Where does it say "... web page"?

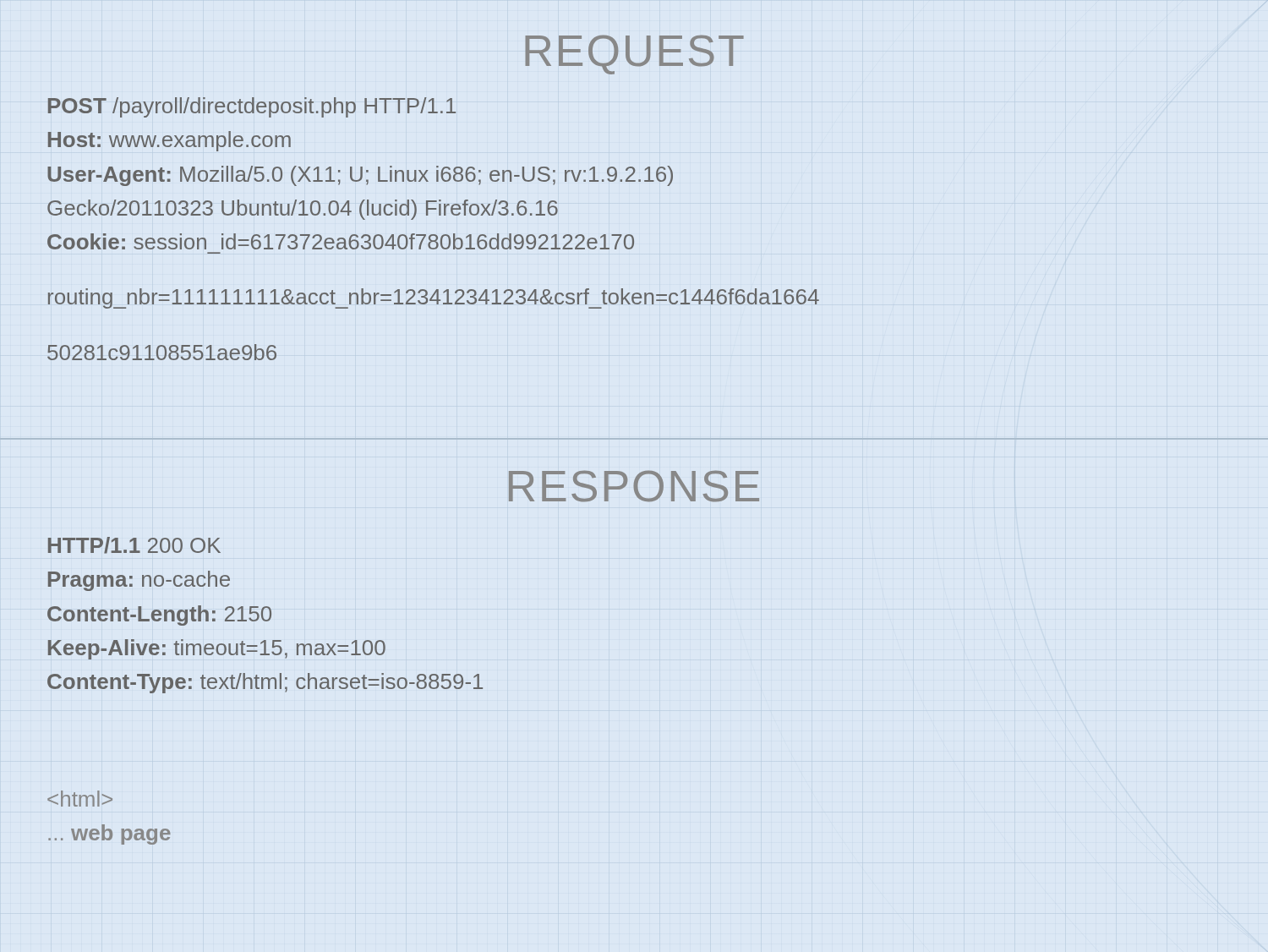(x=80, y=799)
